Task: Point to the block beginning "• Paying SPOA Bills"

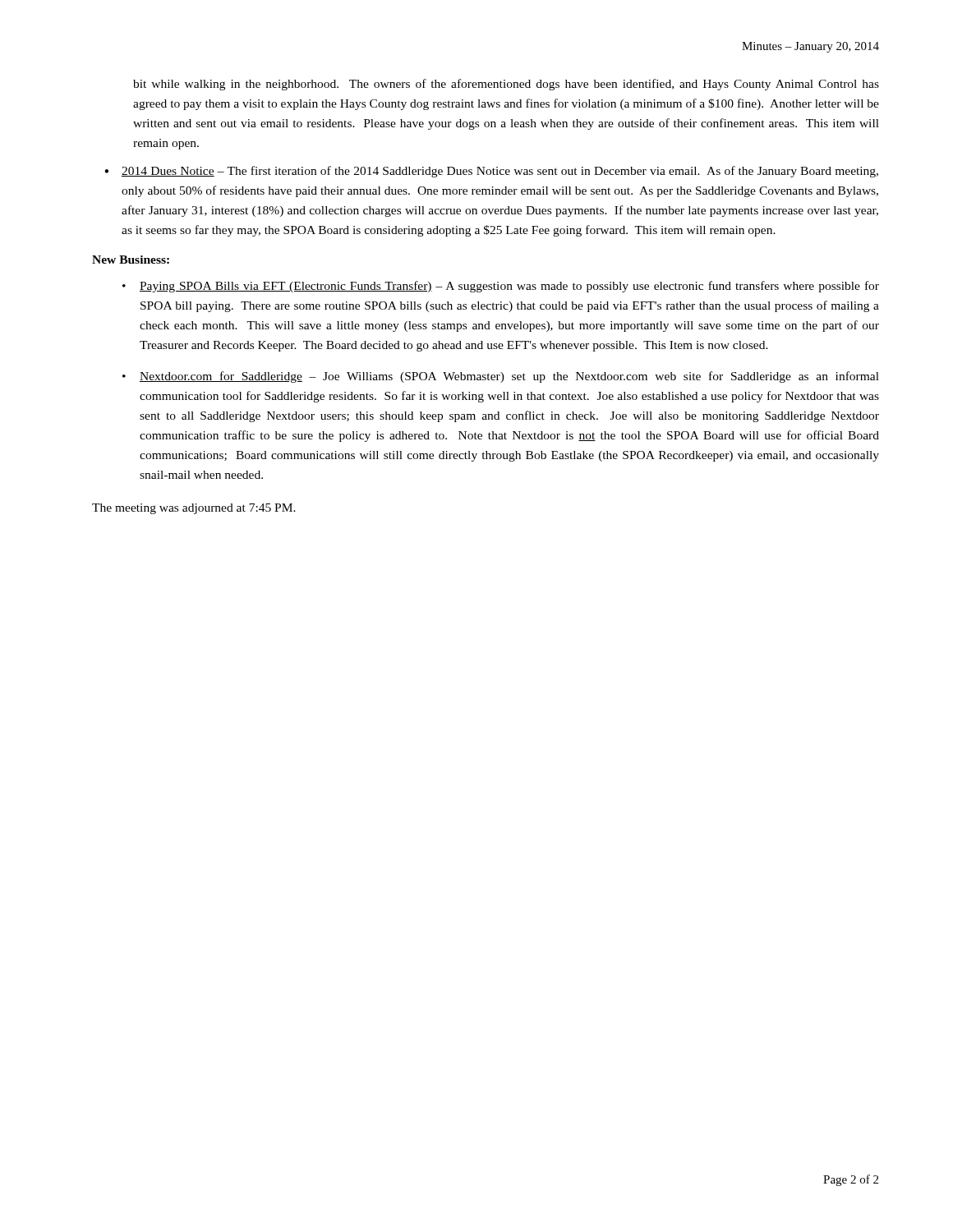Action: (500, 316)
